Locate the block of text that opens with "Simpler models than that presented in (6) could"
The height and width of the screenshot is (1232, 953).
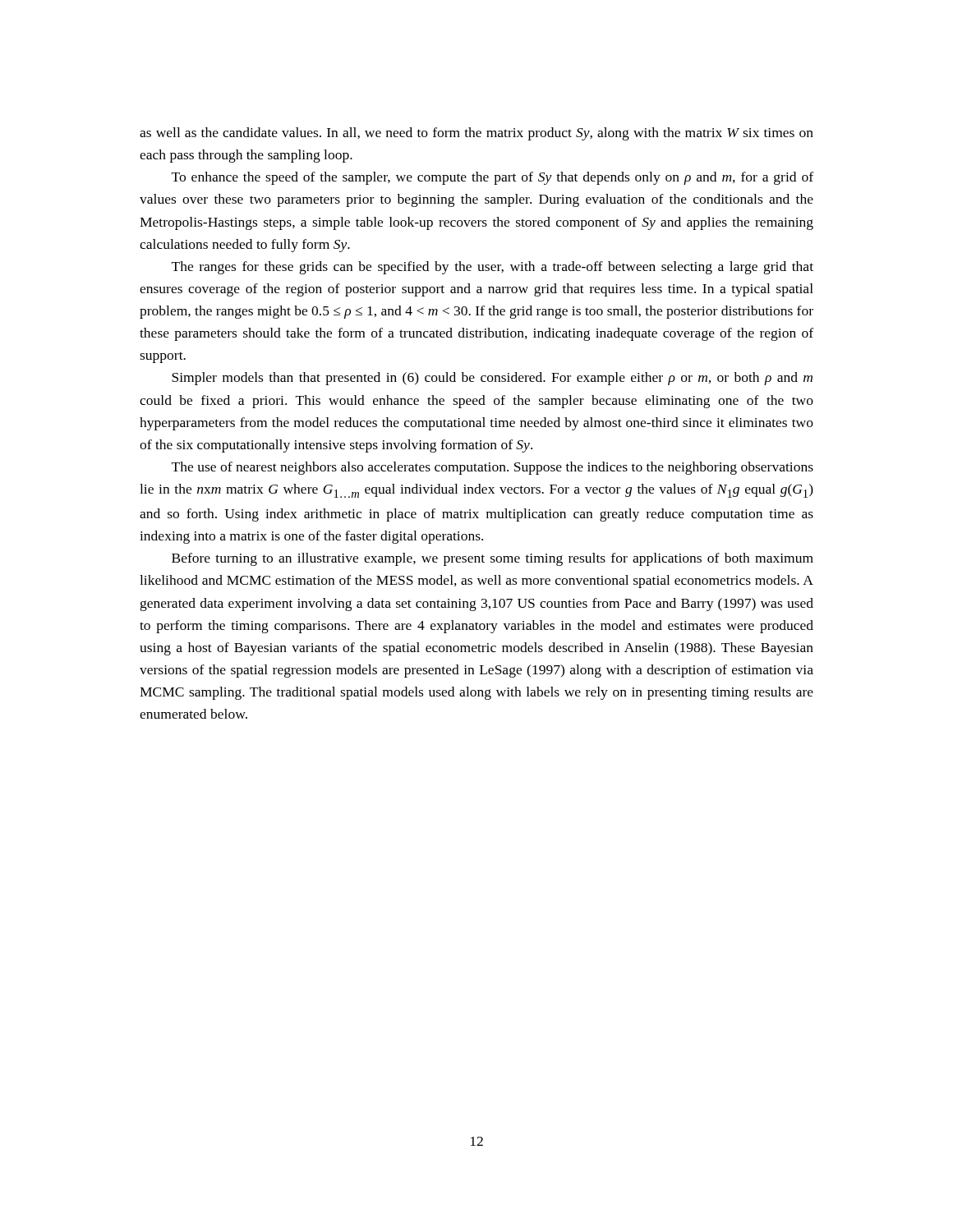[x=476, y=411]
